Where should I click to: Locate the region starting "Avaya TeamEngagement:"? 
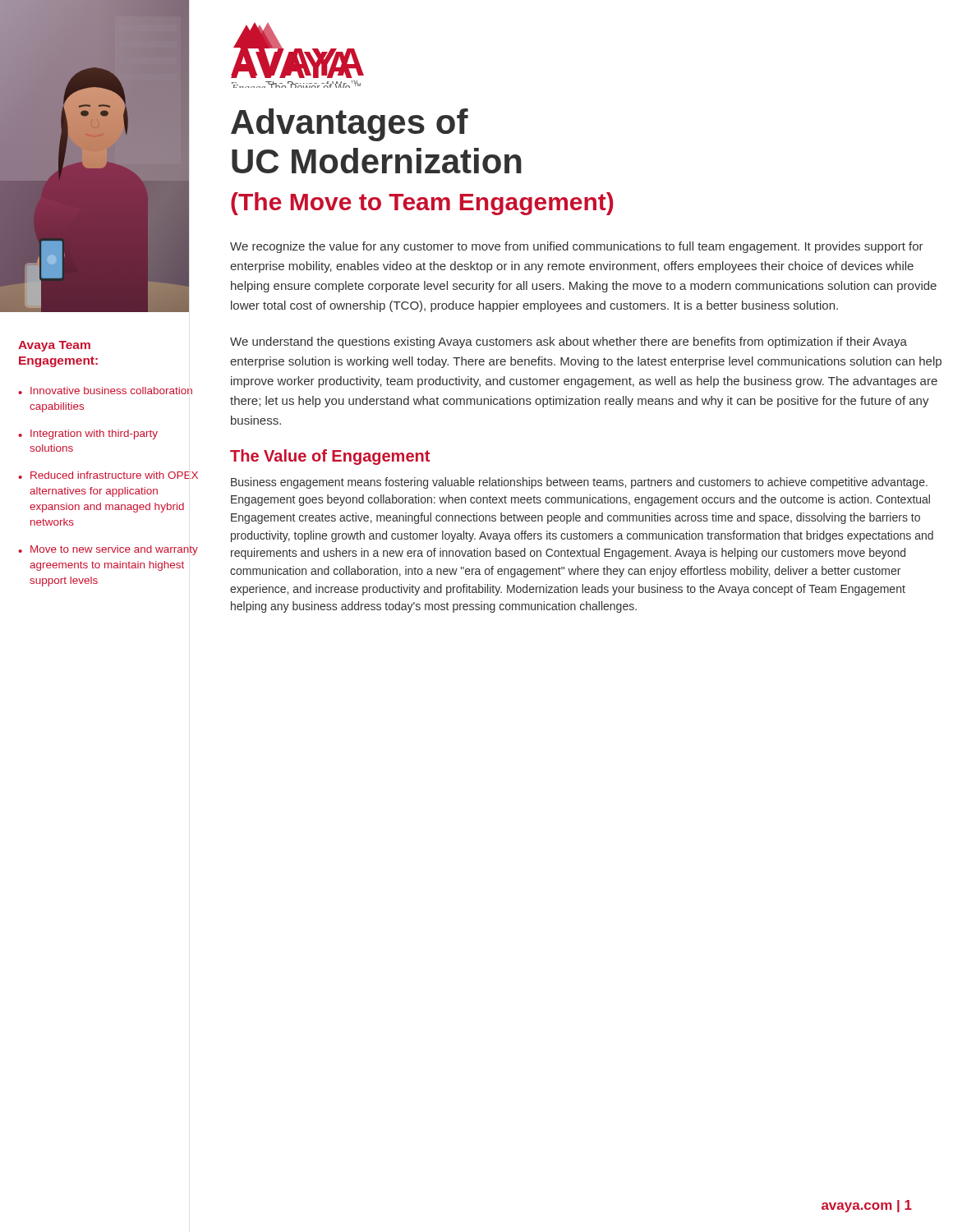click(x=58, y=352)
